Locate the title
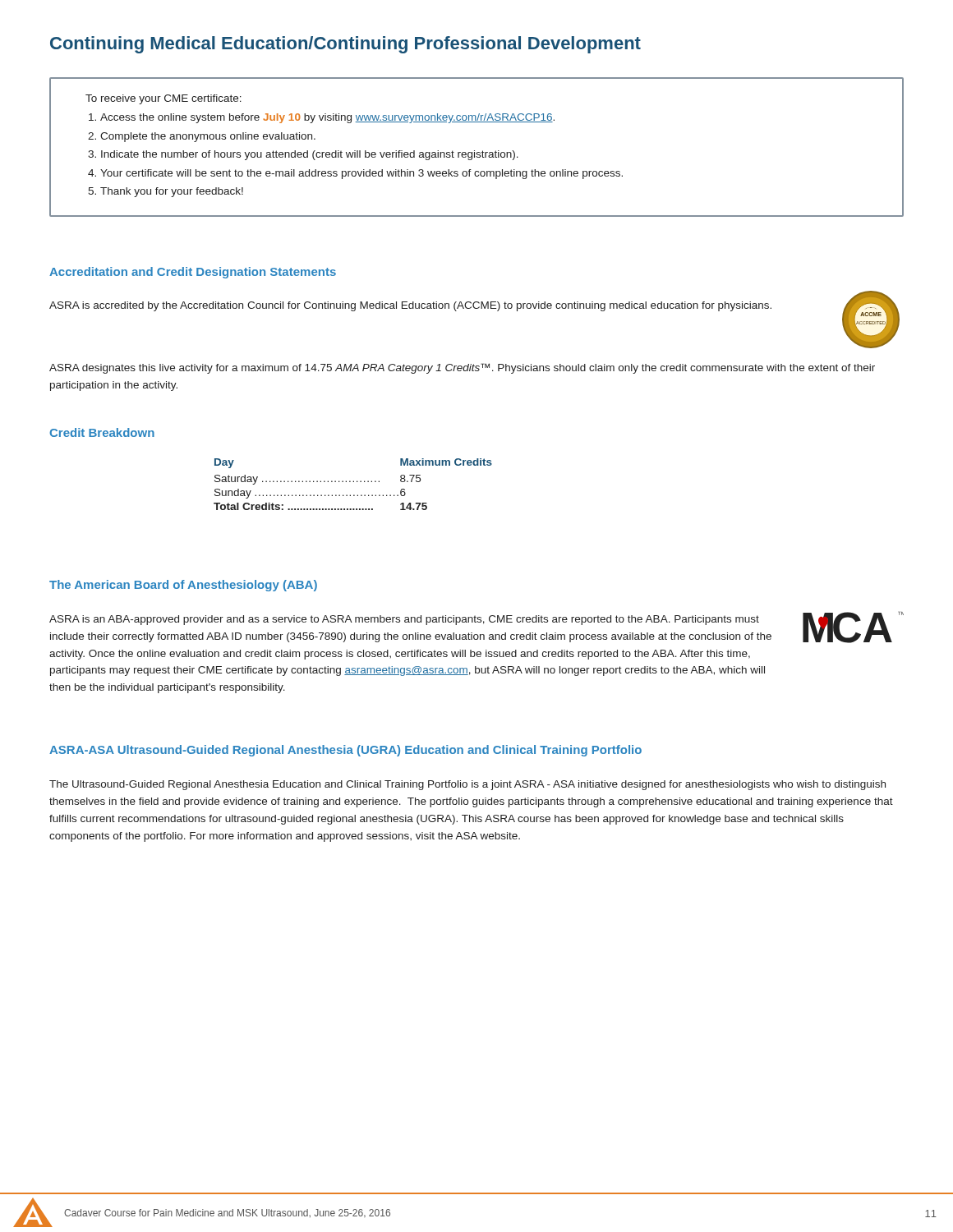953x1232 pixels. [476, 44]
